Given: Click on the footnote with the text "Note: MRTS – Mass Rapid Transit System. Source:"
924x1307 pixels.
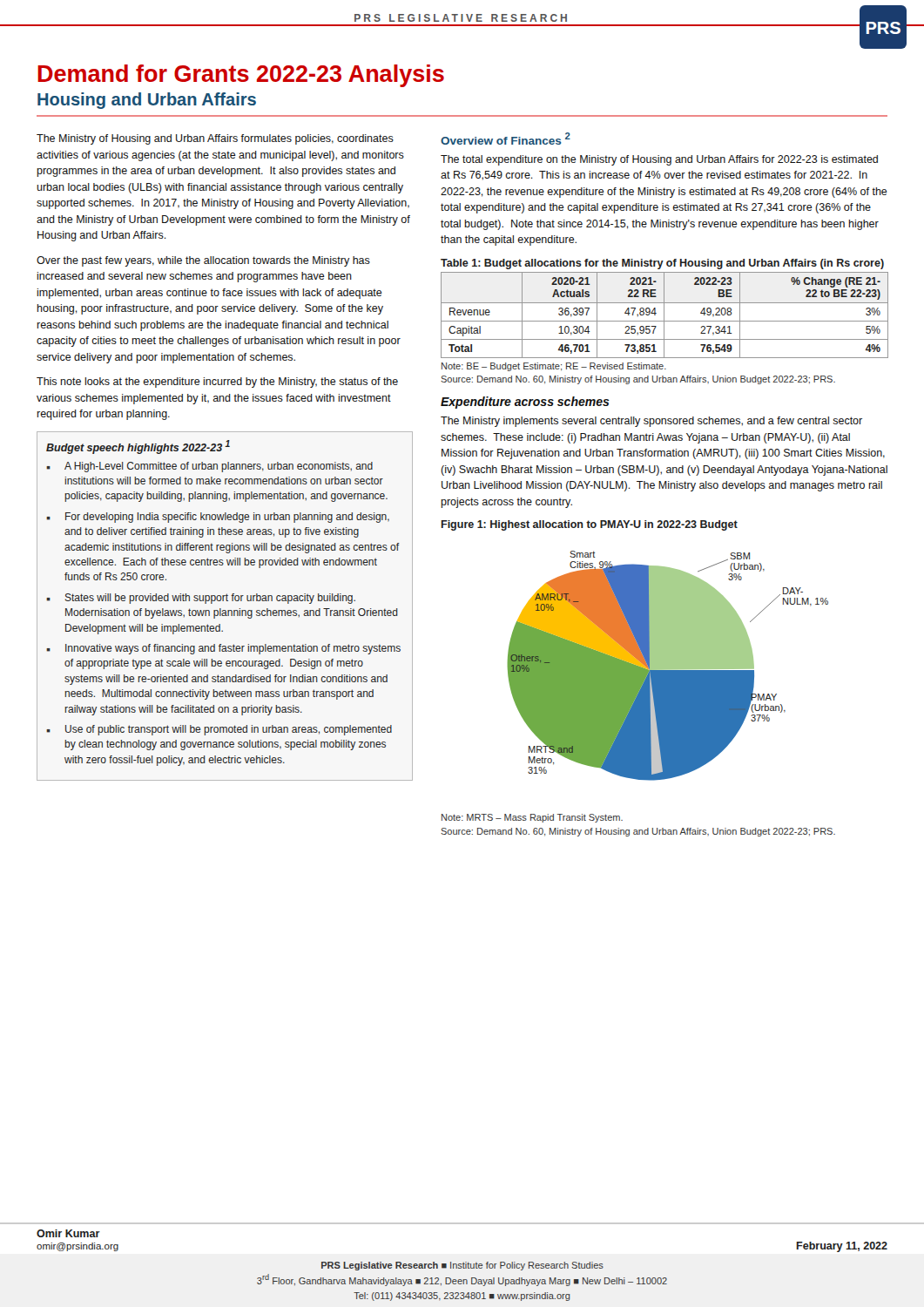Looking at the screenshot, I should pyautogui.click(x=638, y=824).
